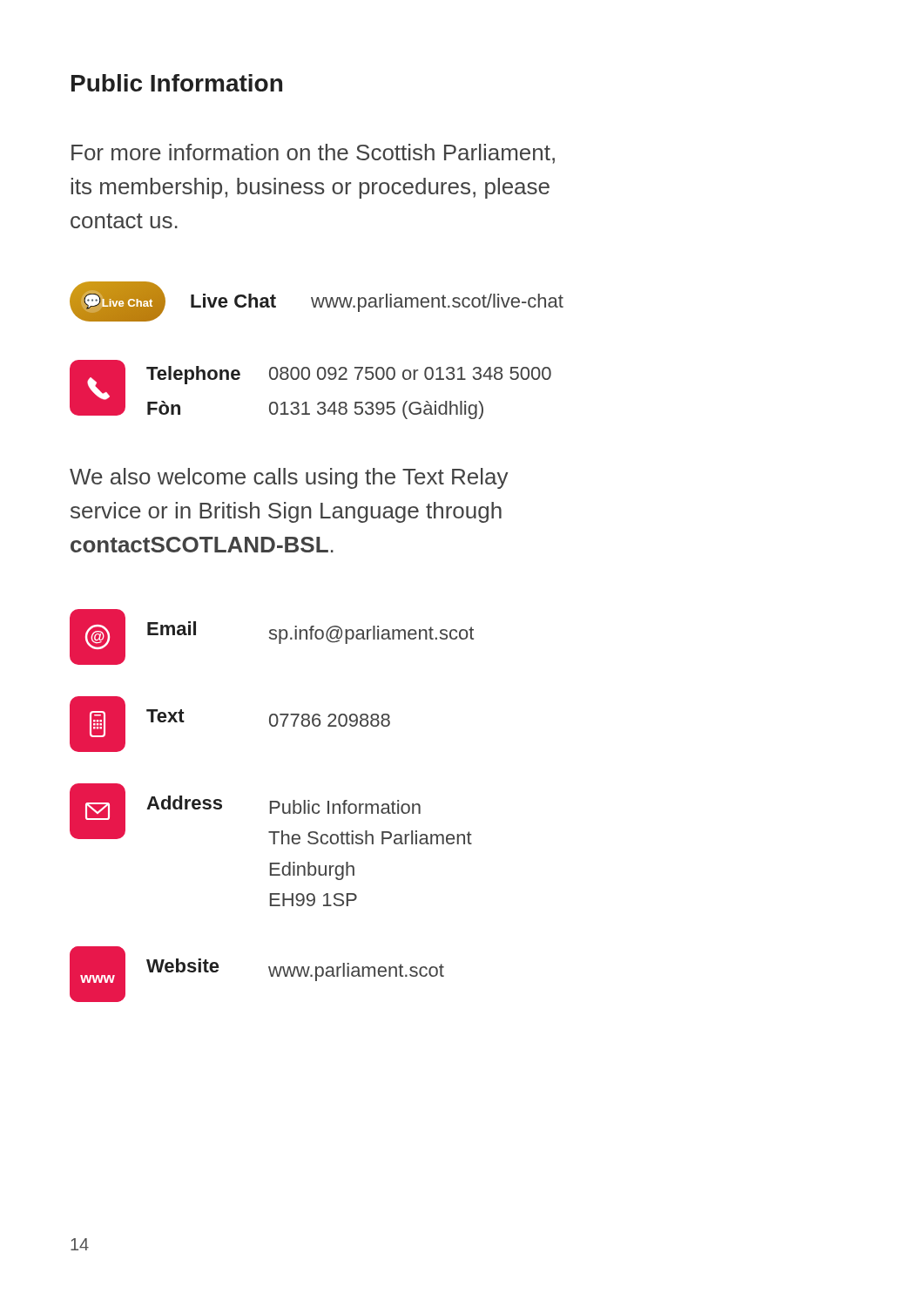Screen dimensions: 1307x924
Task: Where does it say "@ Email sp.info@parliament.scot"?
Action: [x=272, y=635]
